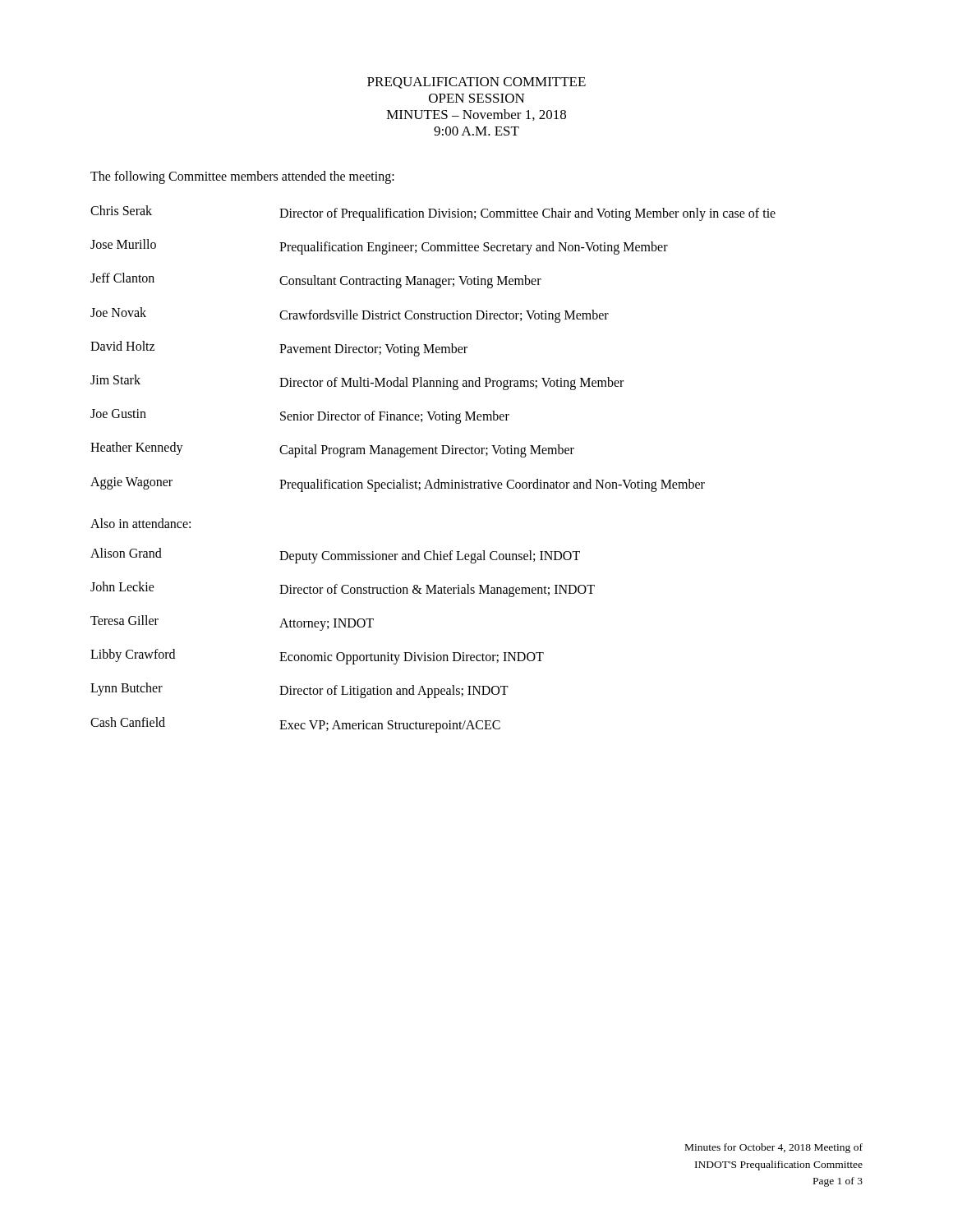Point to "Libby Crawford Economic Opportunity Division Director; INDOT"
Screen dimensions: 1232x953
point(476,657)
